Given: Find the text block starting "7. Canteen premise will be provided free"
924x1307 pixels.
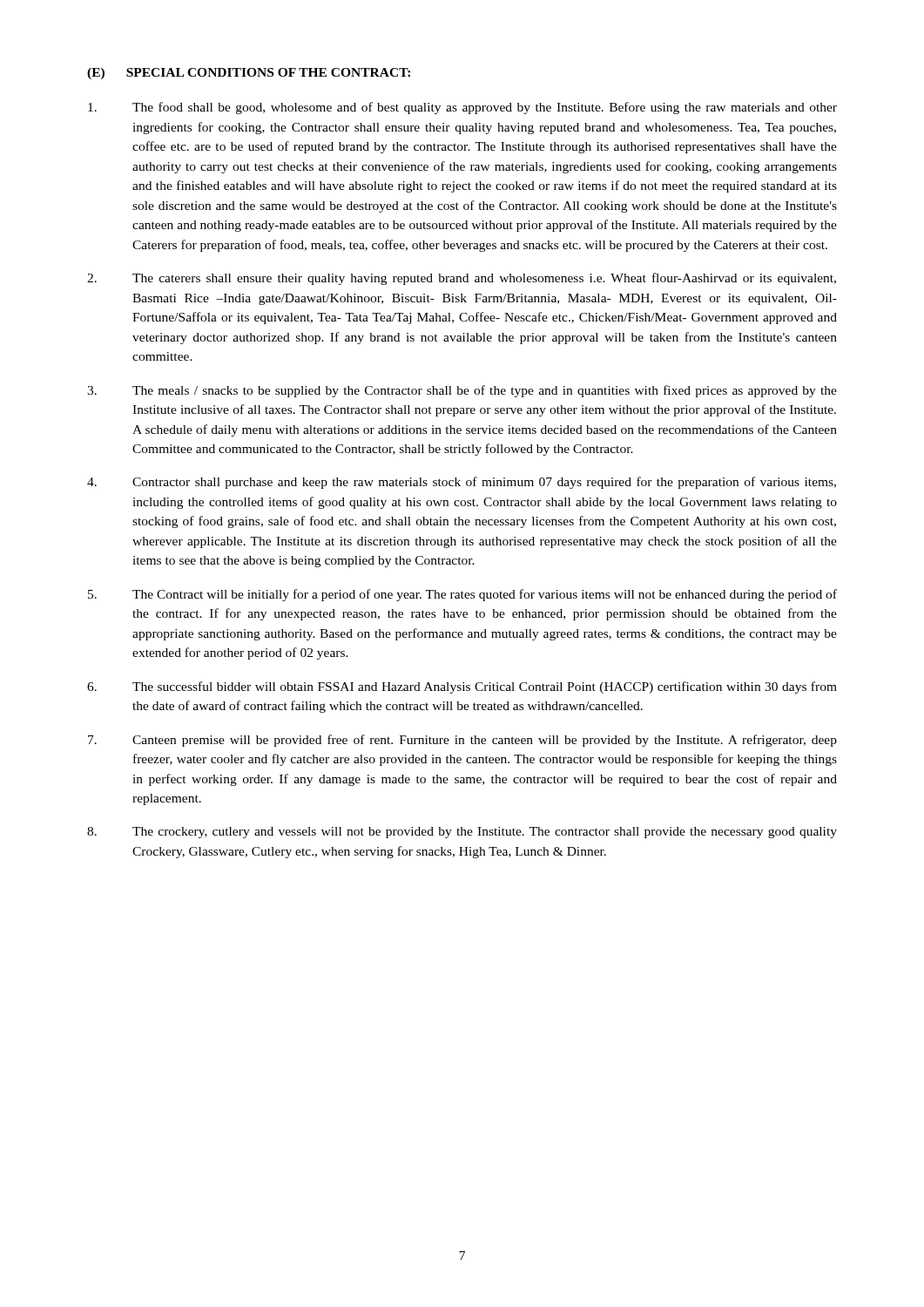Looking at the screenshot, I should pos(462,769).
